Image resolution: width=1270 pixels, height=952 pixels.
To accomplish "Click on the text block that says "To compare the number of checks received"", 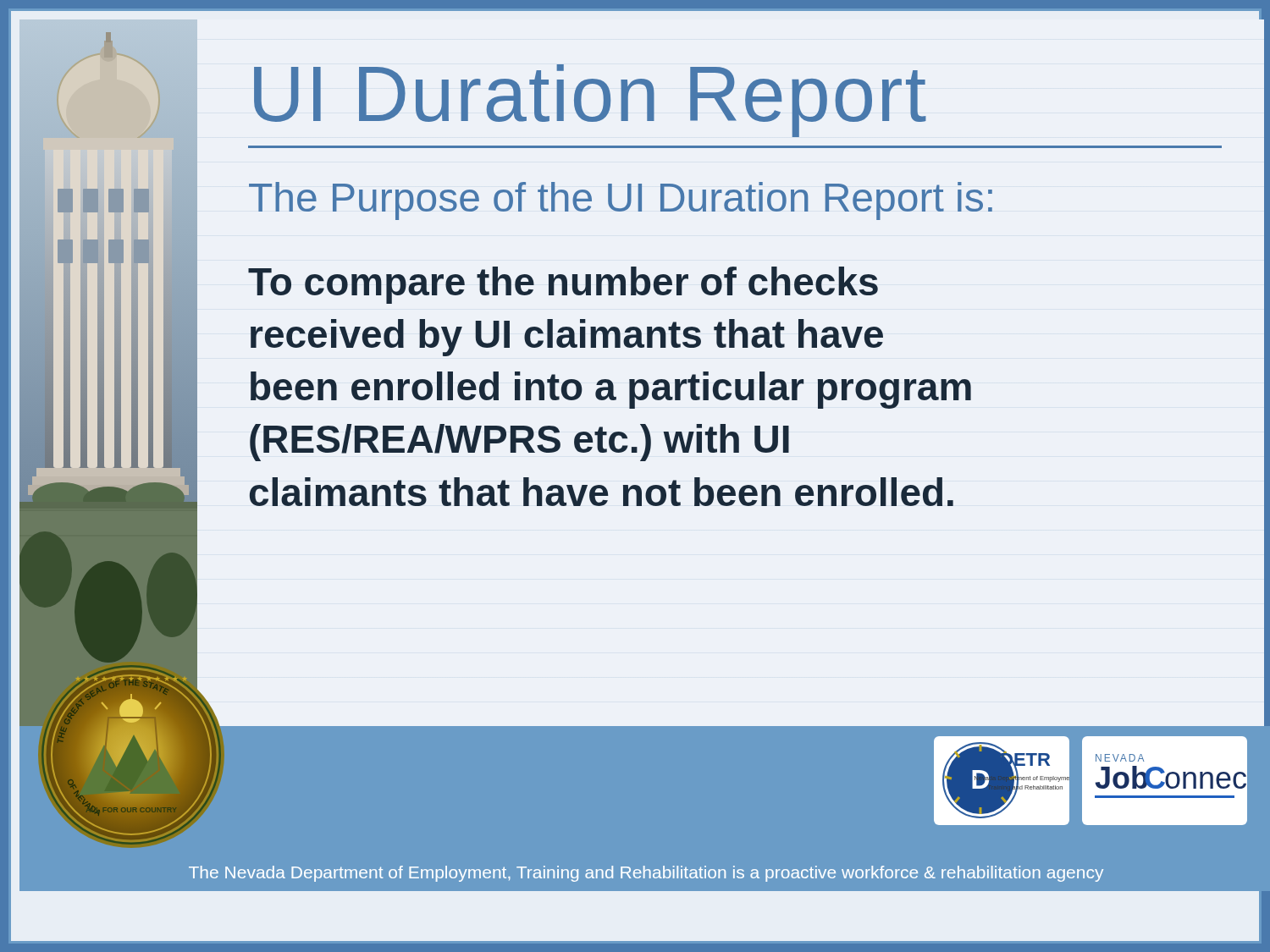I will (735, 387).
